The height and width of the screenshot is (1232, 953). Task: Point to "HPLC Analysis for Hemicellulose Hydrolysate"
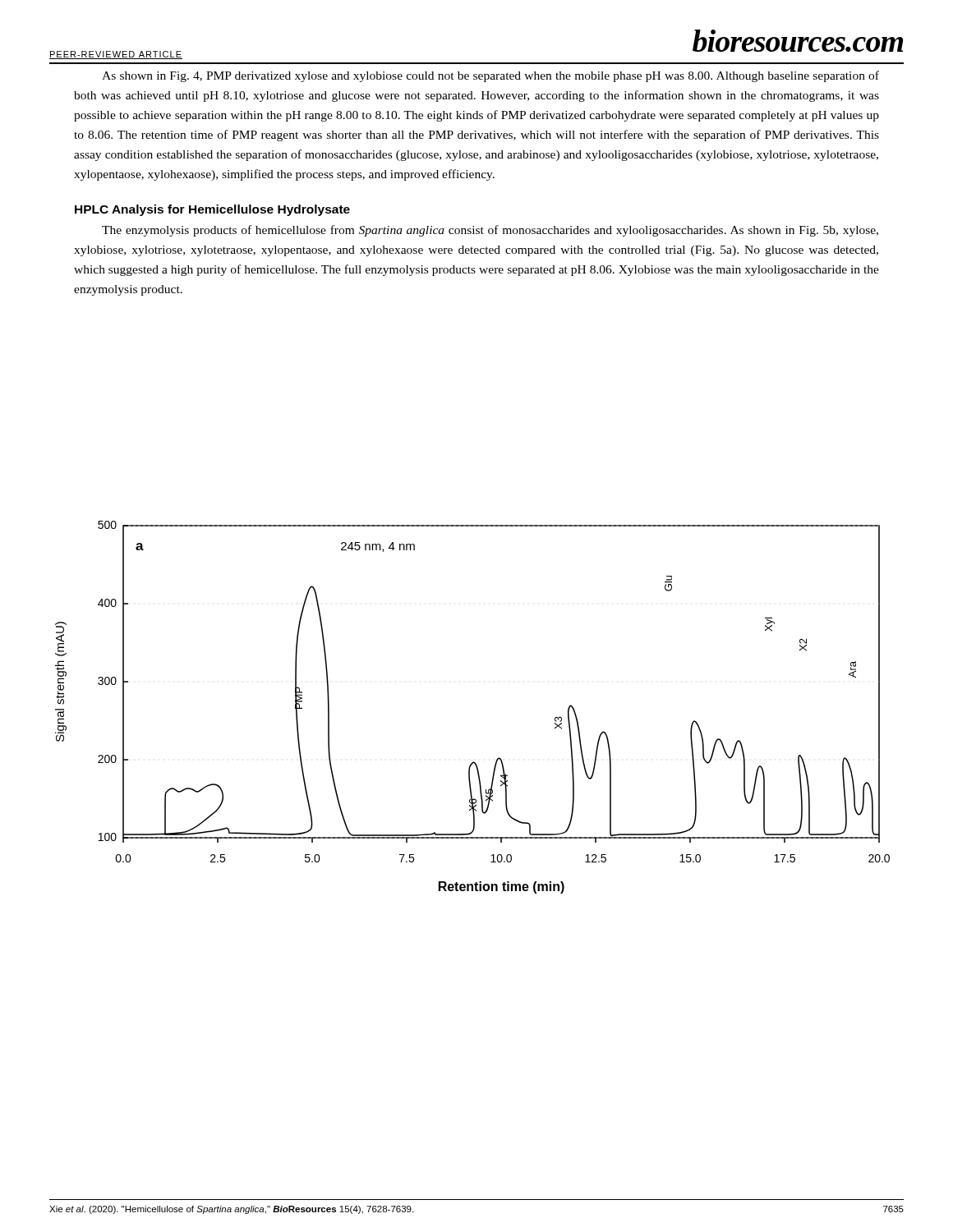tap(212, 209)
